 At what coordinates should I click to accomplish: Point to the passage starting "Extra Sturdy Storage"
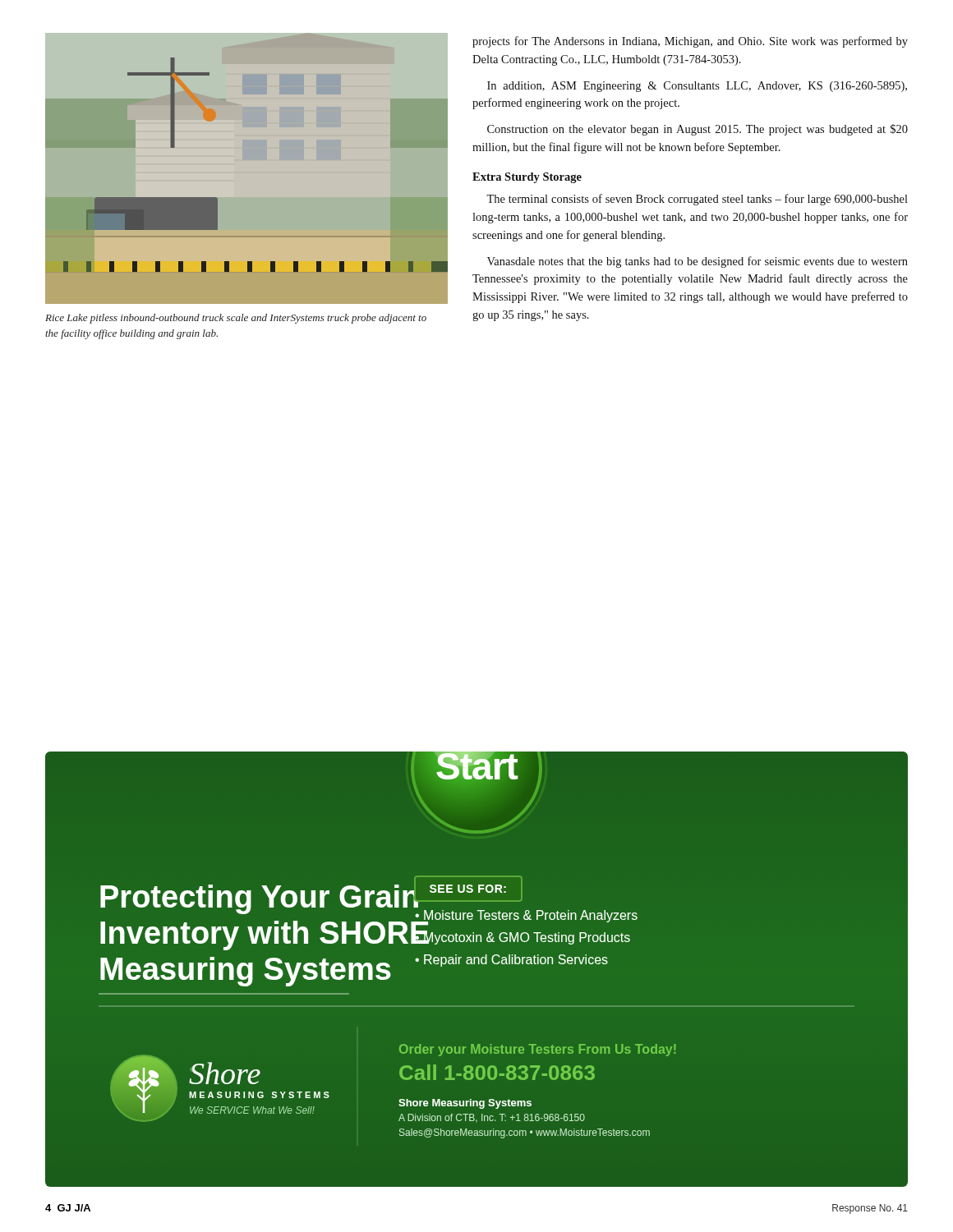[x=527, y=176]
